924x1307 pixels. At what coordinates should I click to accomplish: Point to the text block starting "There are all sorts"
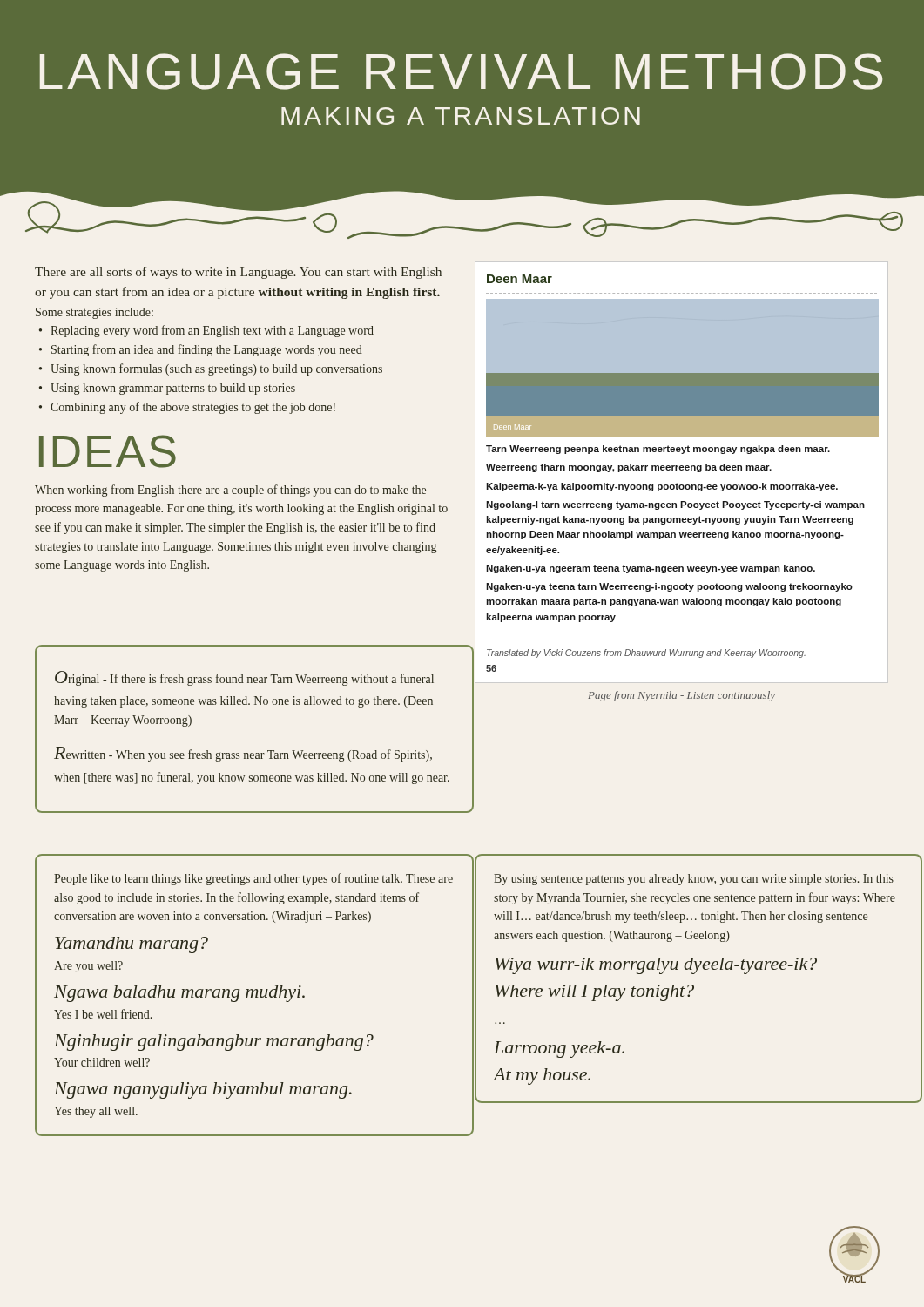click(x=238, y=282)
